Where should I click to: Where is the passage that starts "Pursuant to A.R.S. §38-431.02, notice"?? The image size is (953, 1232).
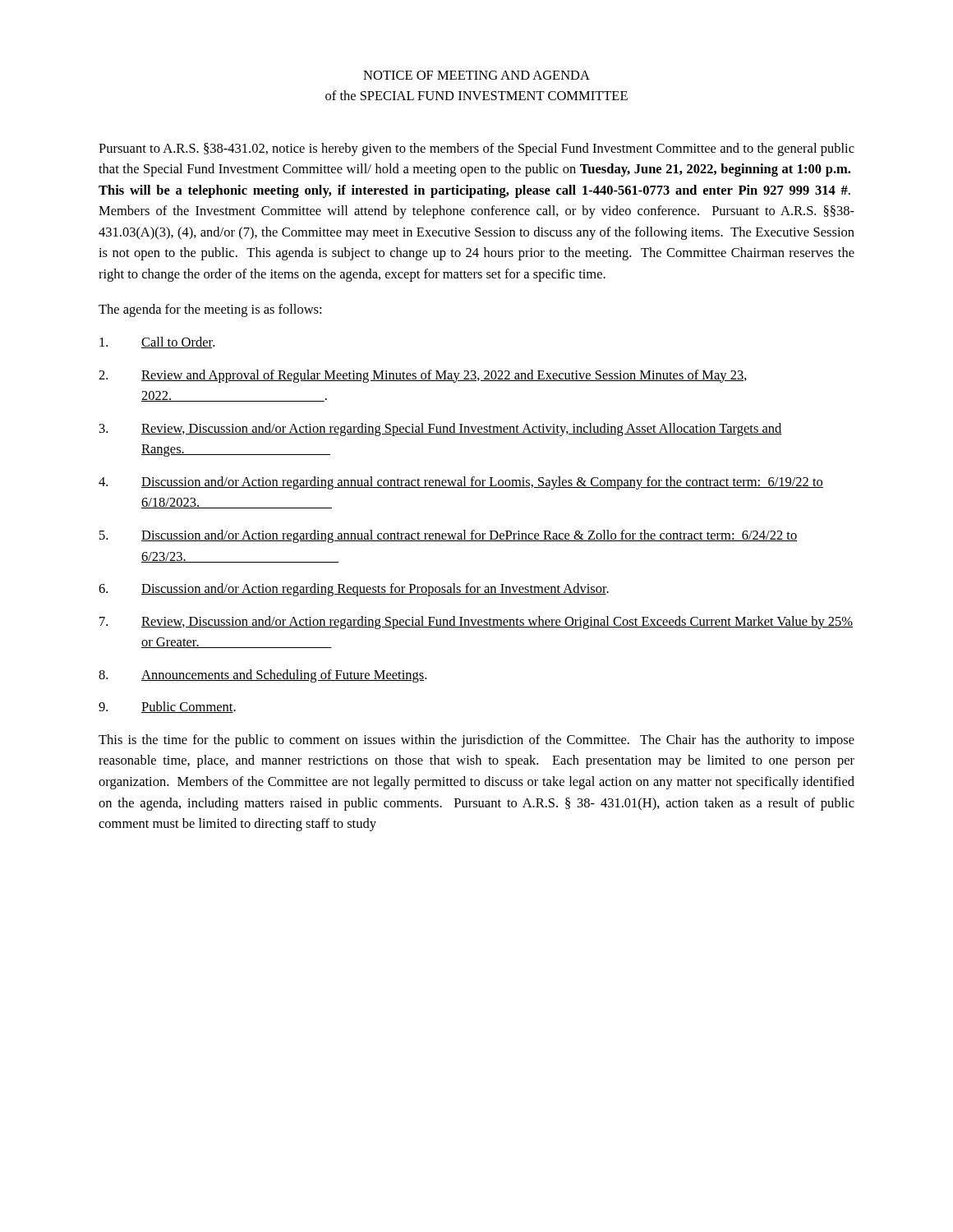click(476, 211)
